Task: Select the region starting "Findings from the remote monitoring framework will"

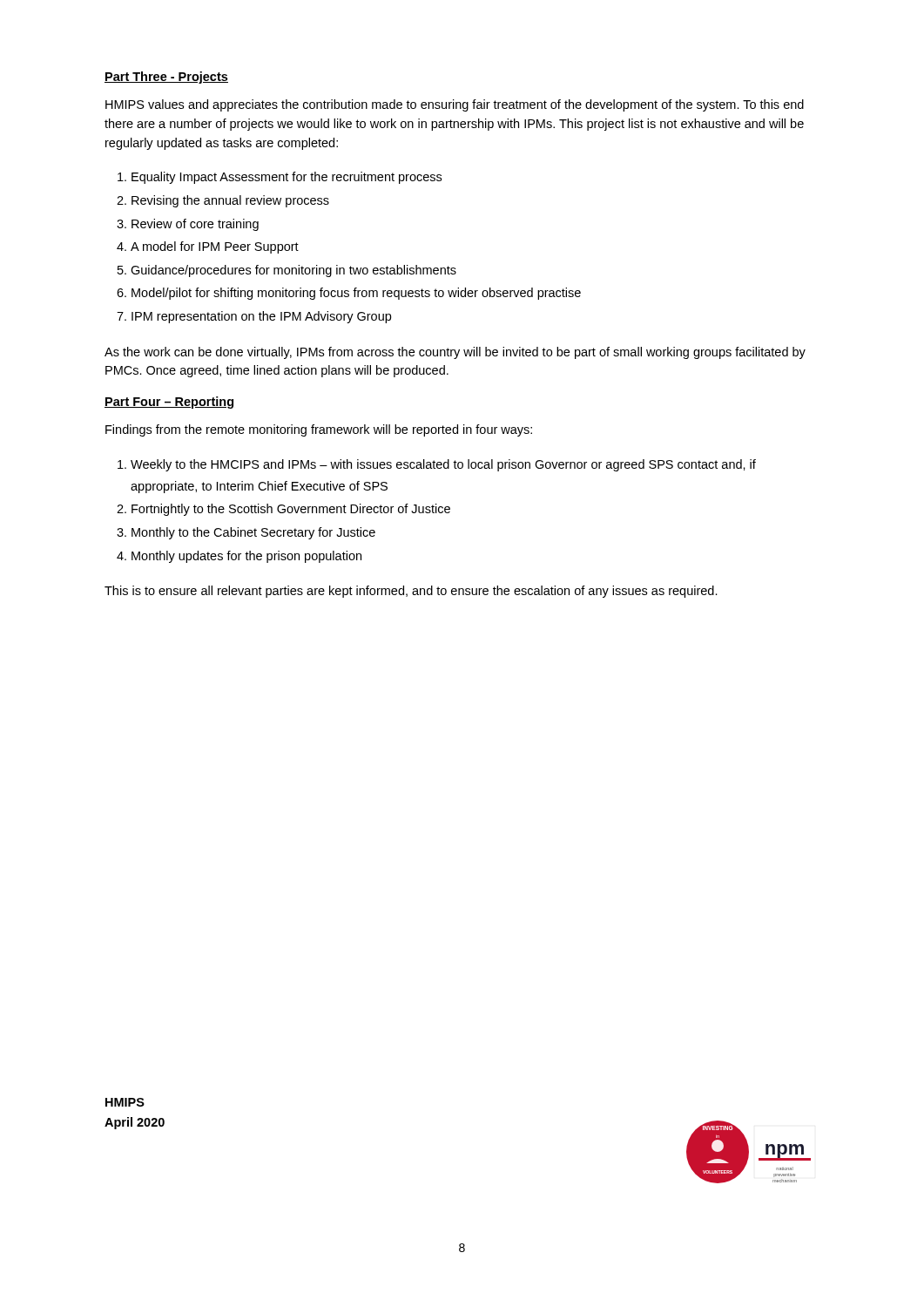Action: (x=319, y=430)
